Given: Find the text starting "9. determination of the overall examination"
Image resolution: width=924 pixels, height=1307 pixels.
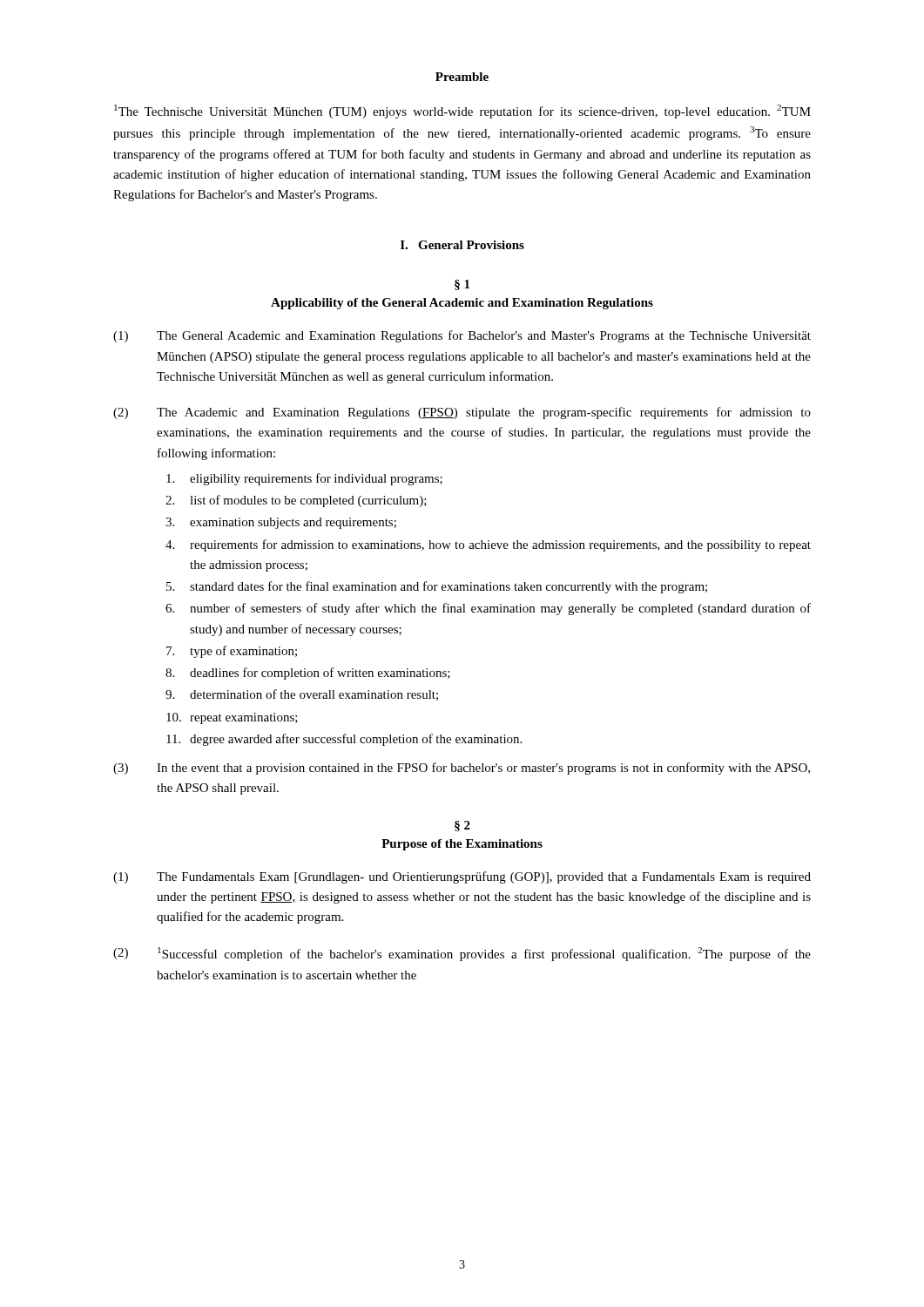Looking at the screenshot, I should pos(302,695).
